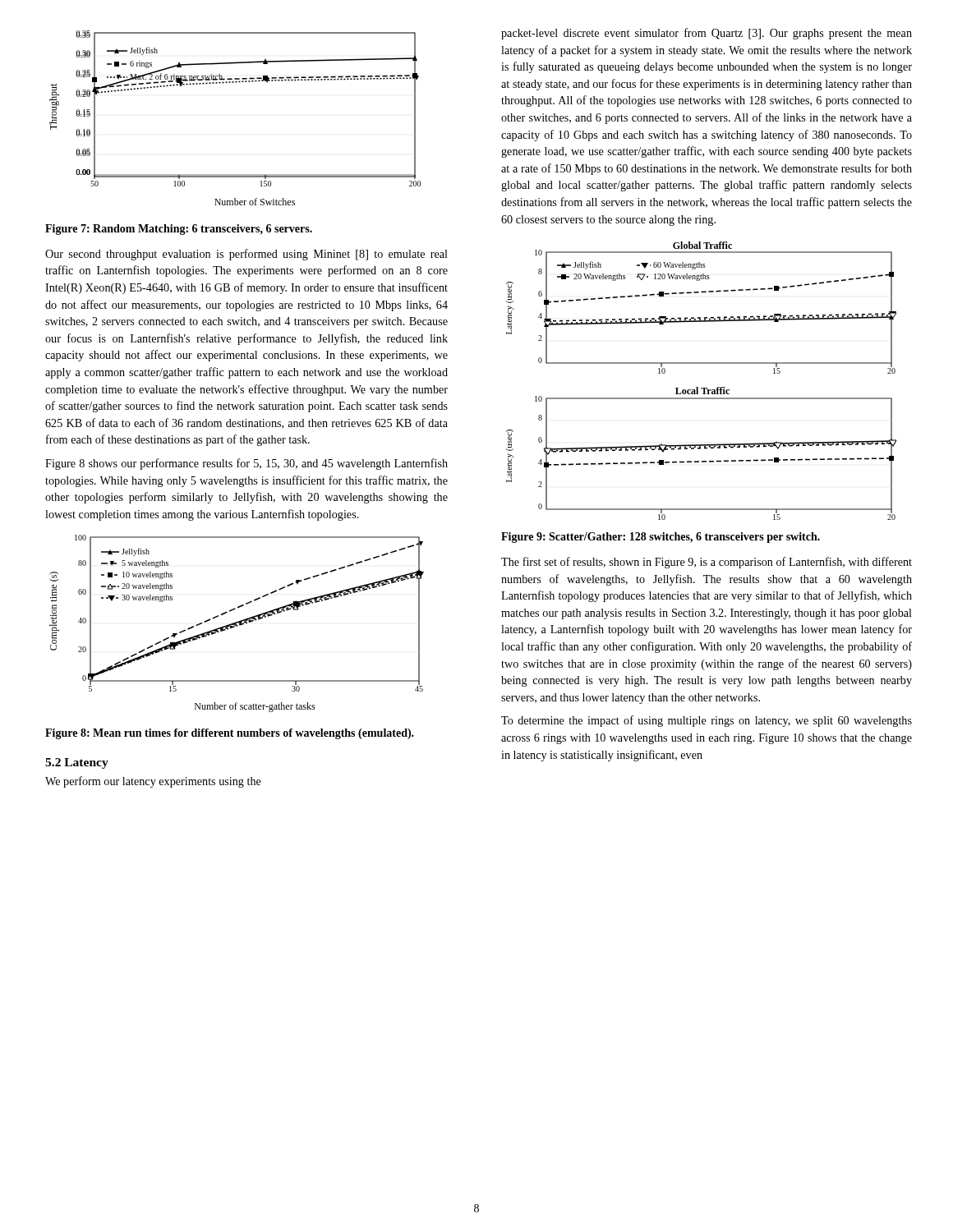
Task: Click on the text block starting "Figure 8 shows our performance results"
Action: pos(246,489)
